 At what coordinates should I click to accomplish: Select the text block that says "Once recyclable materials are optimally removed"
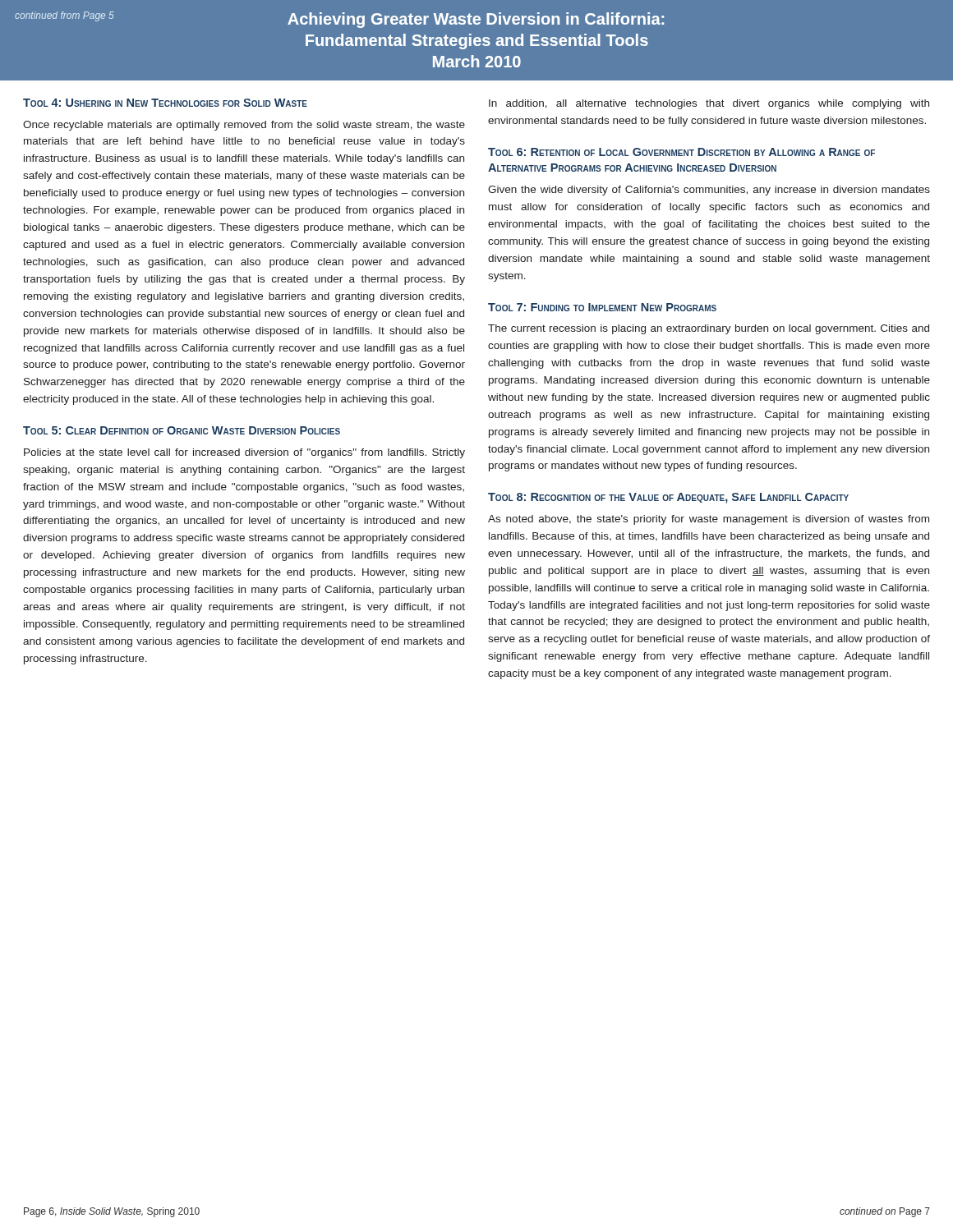(x=244, y=262)
